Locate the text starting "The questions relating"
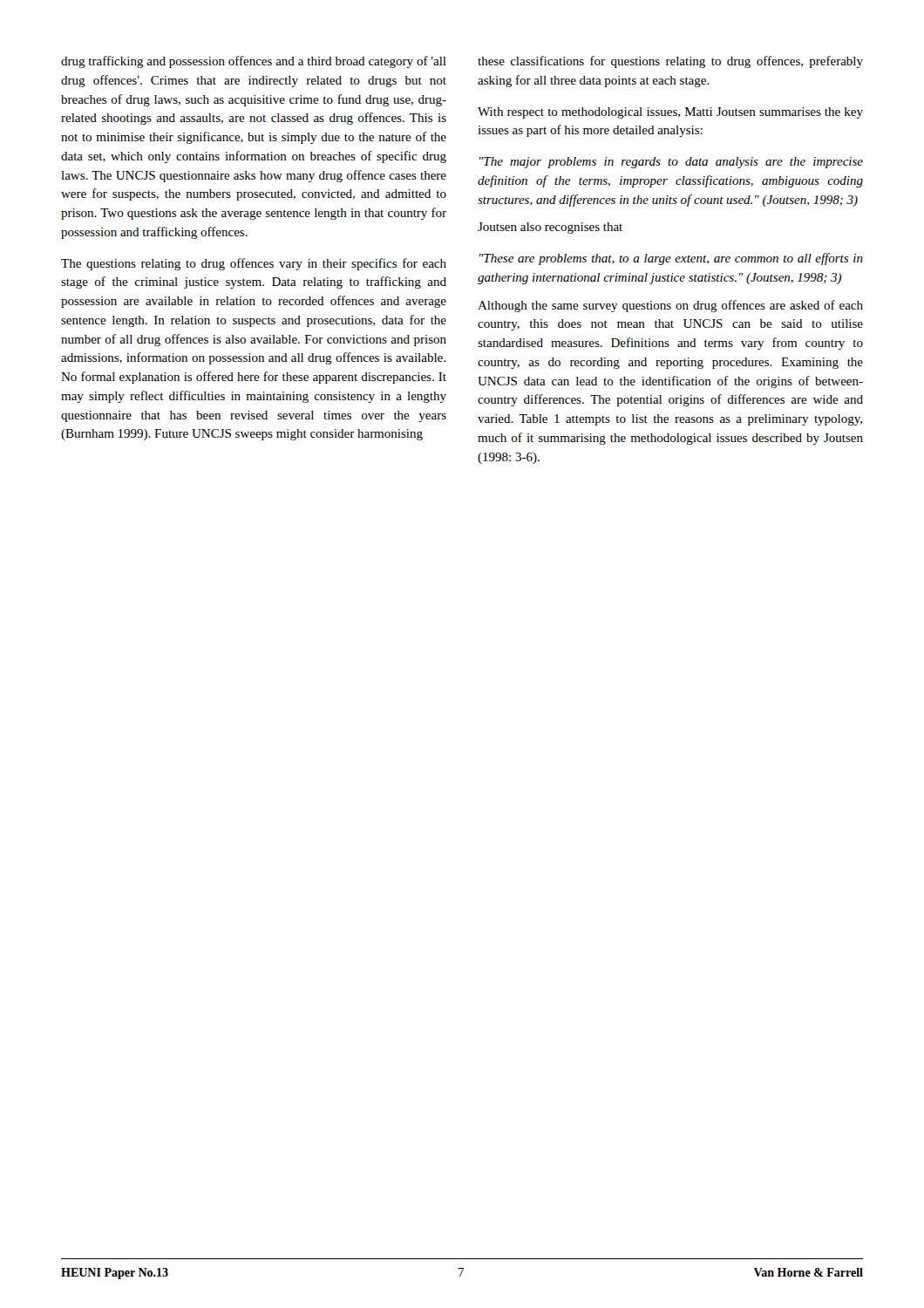 click(254, 349)
